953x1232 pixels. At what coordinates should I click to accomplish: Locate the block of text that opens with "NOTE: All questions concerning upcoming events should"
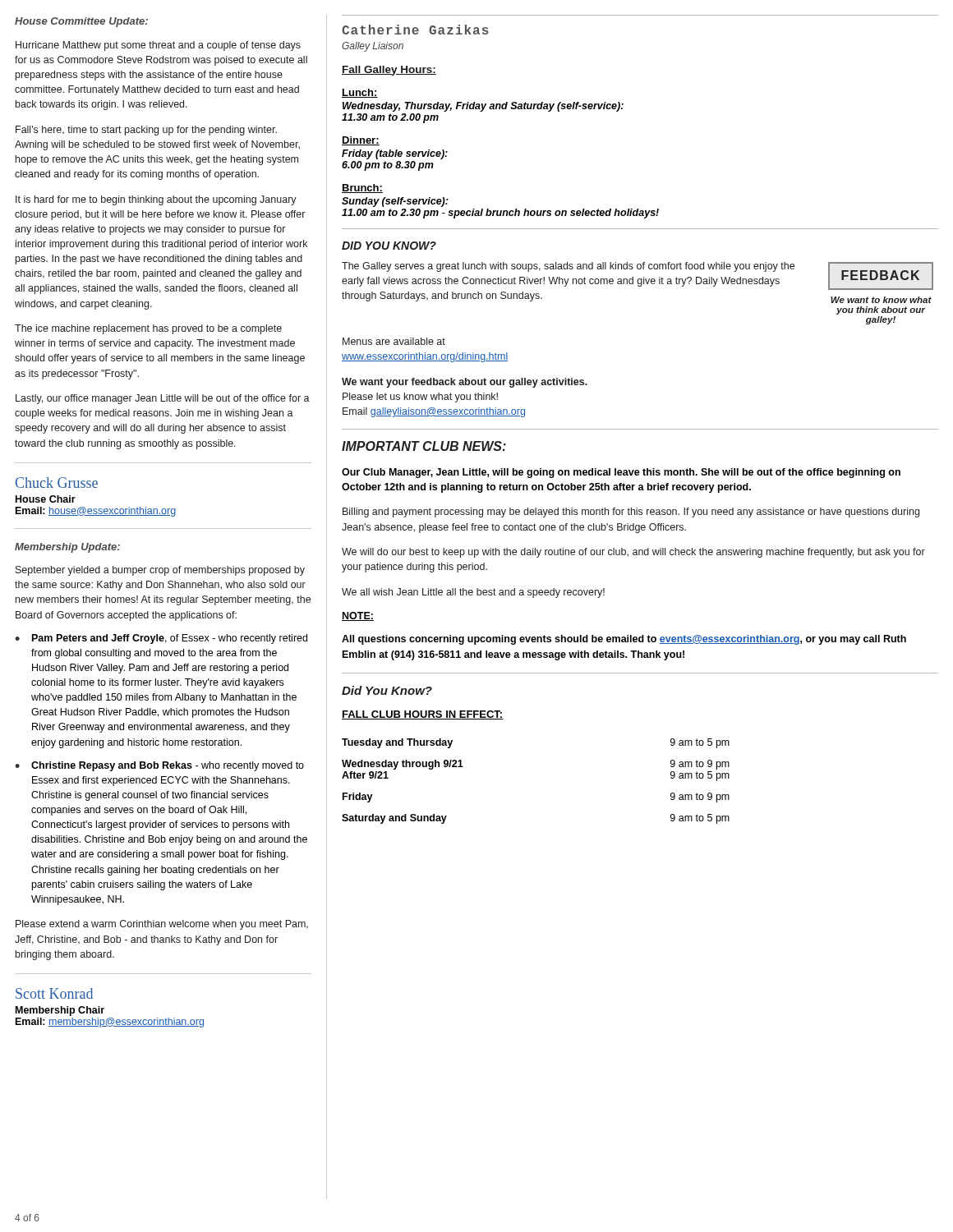tap(640, 636)
